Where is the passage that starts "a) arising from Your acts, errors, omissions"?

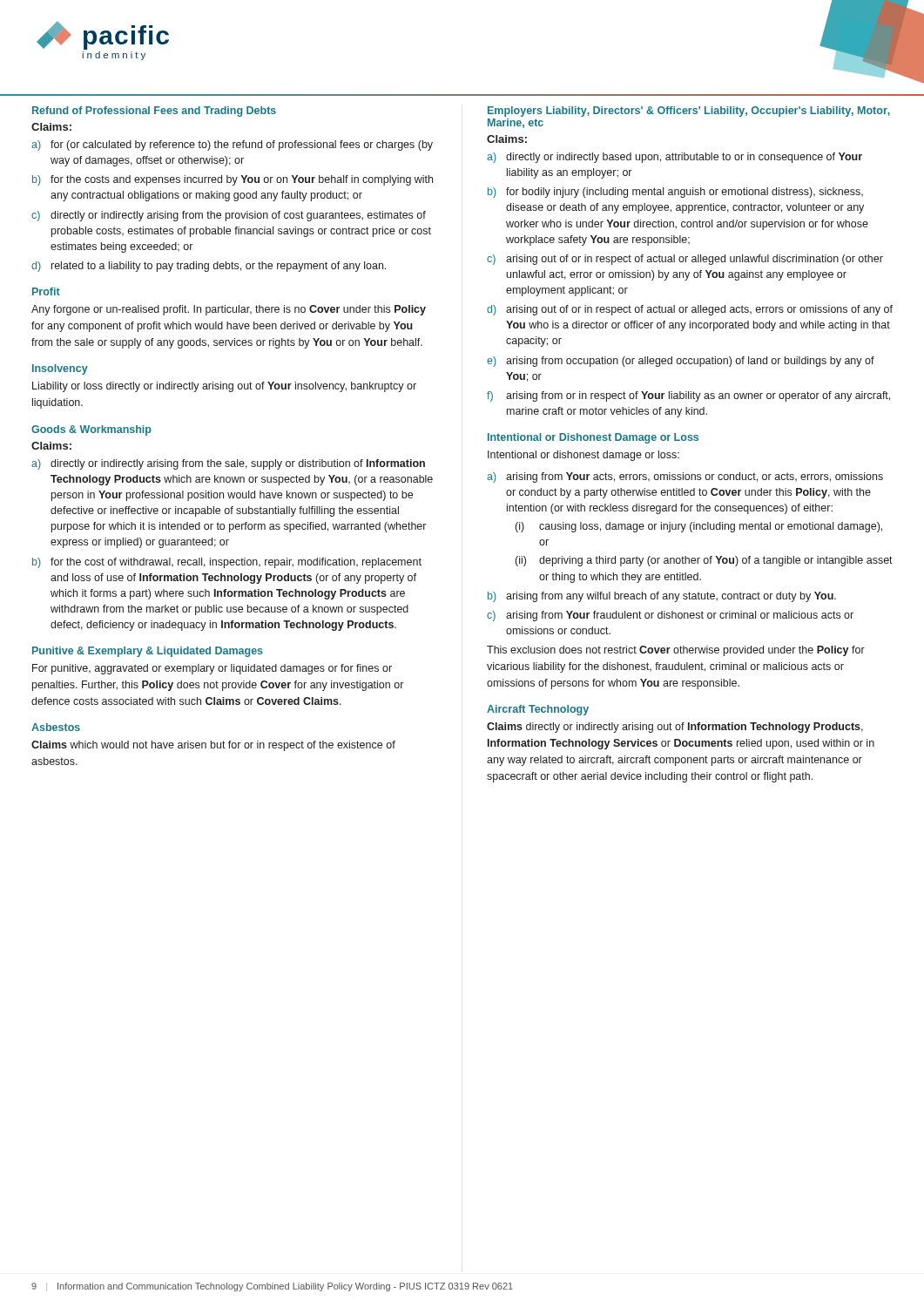690,526
